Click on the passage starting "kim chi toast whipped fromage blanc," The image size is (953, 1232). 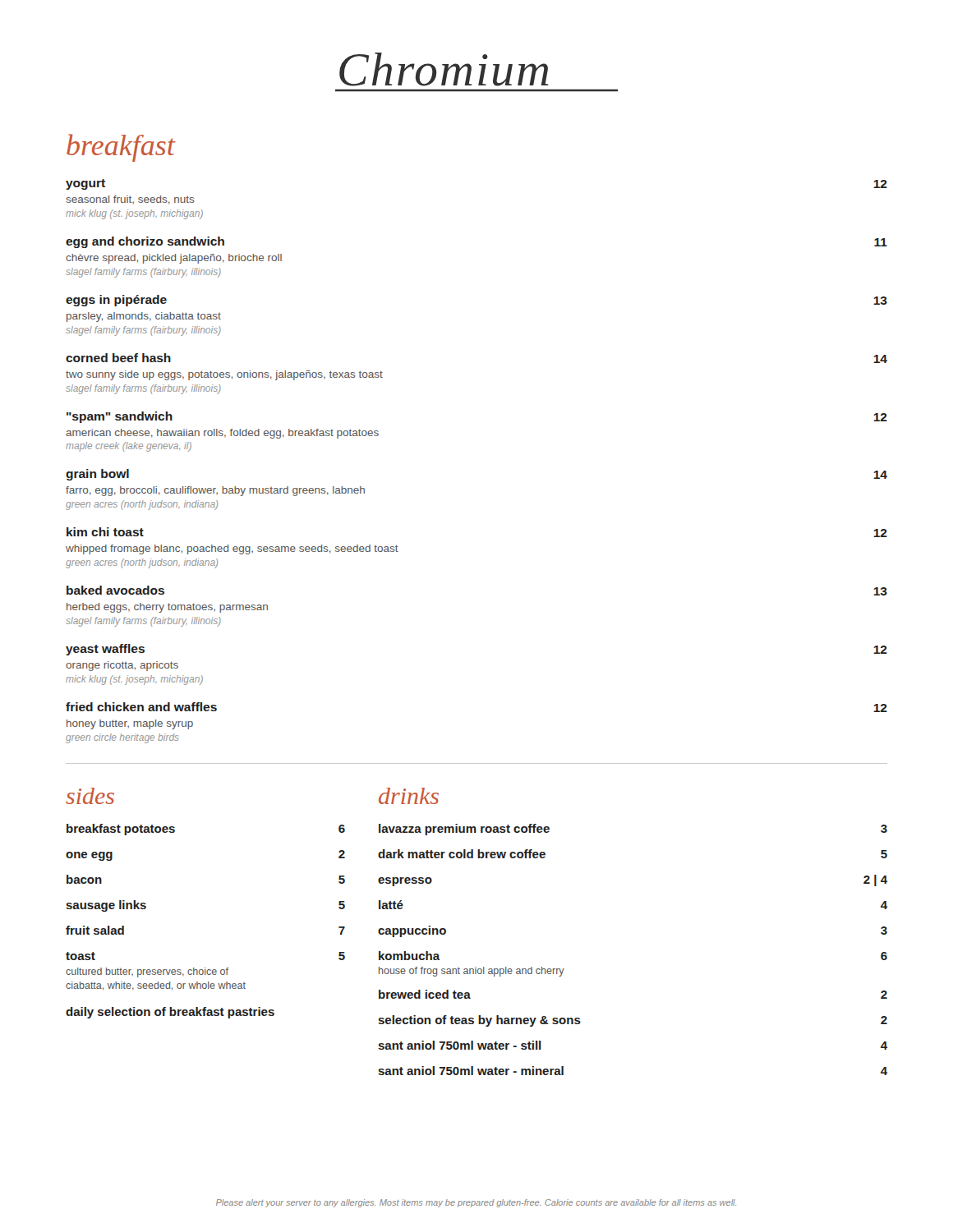[x=102, y=531]
